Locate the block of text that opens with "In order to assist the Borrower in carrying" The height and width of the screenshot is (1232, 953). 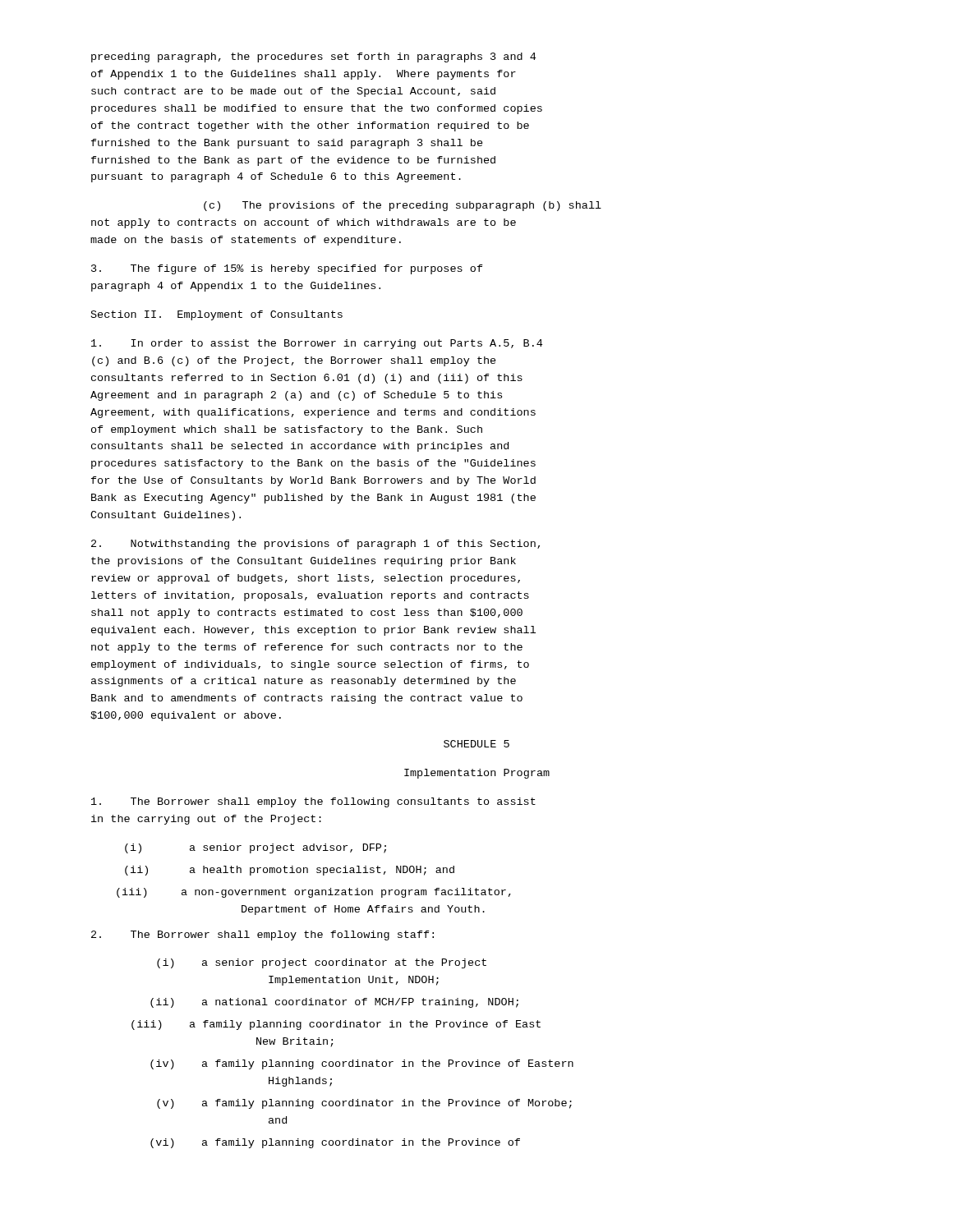tap(317, 430)
